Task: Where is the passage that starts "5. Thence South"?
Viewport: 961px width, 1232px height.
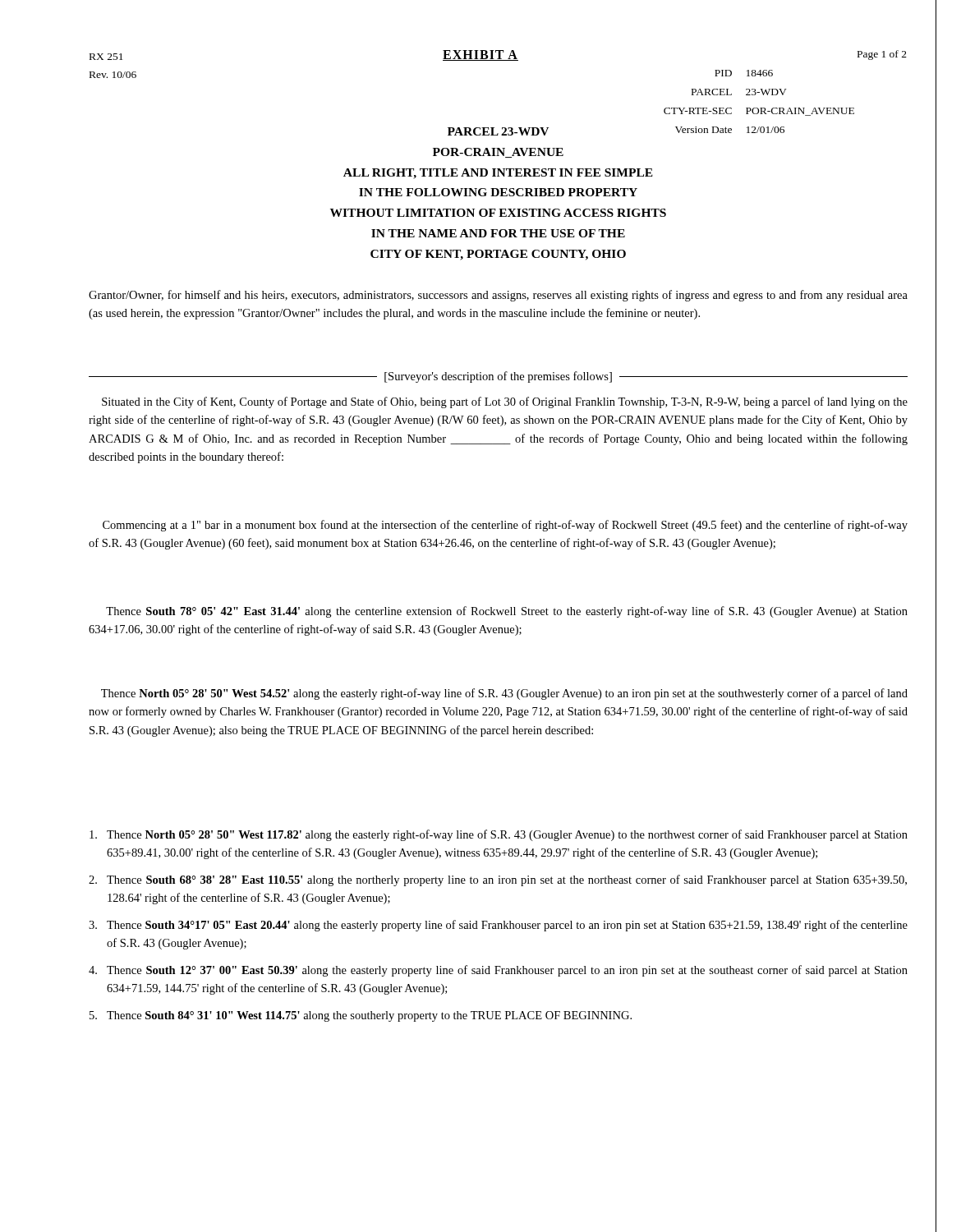Action: [x=498, y=1015]
